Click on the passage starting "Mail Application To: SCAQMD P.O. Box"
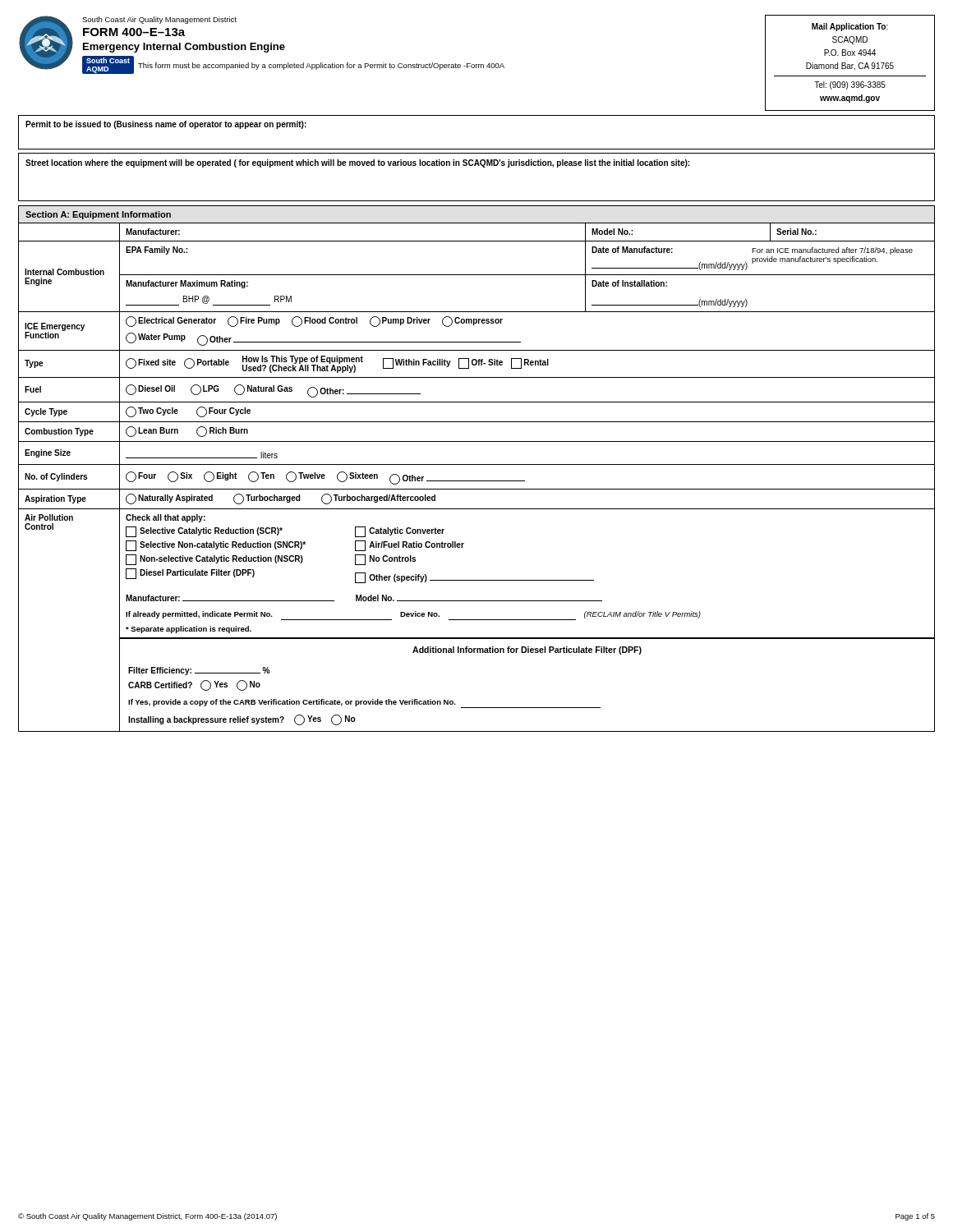 click(850, 63)
